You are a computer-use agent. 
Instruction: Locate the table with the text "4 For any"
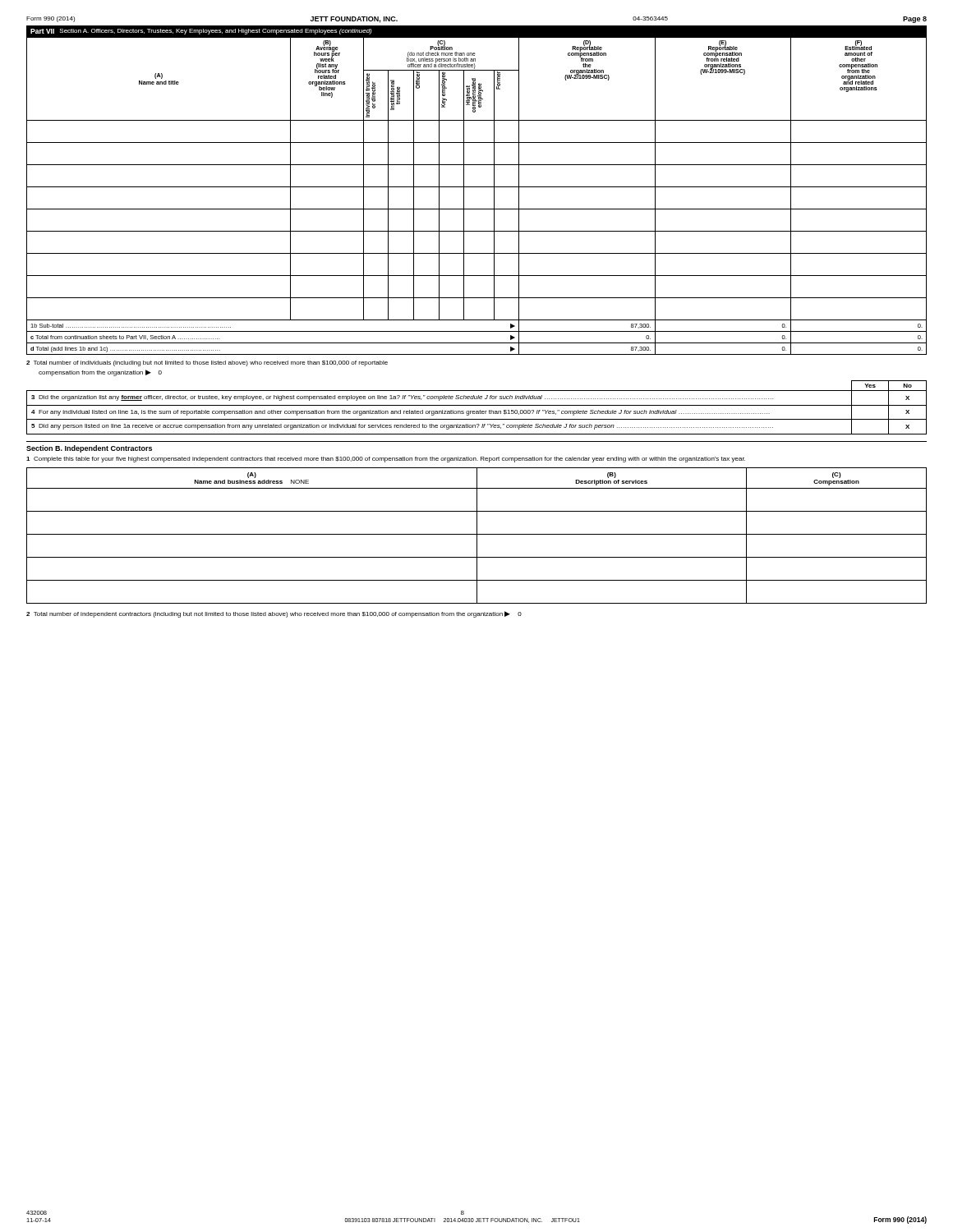pos(476,407)
